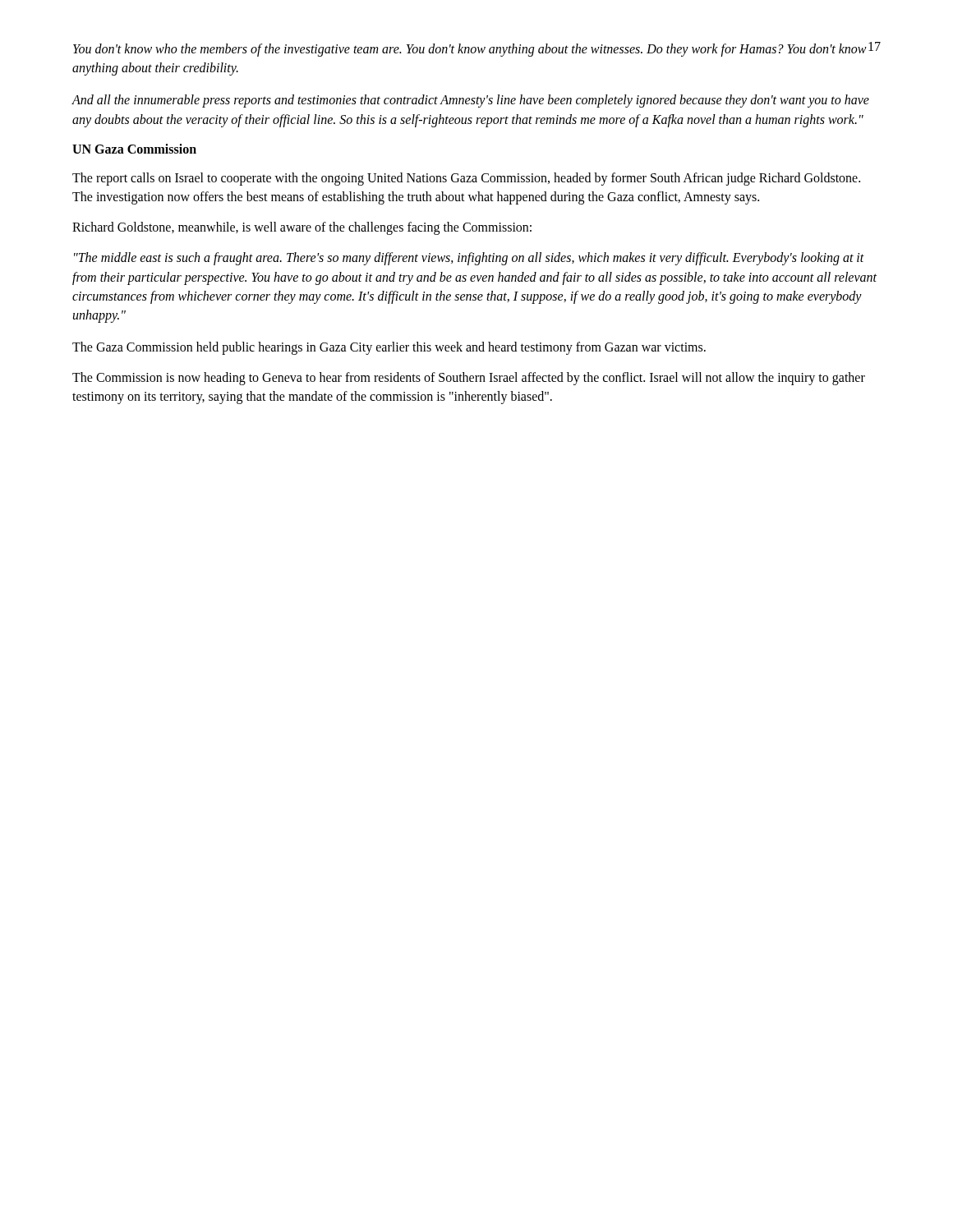Click the passage that begins "You don't know who the members of the"
953x1232 pixels.
469,58
